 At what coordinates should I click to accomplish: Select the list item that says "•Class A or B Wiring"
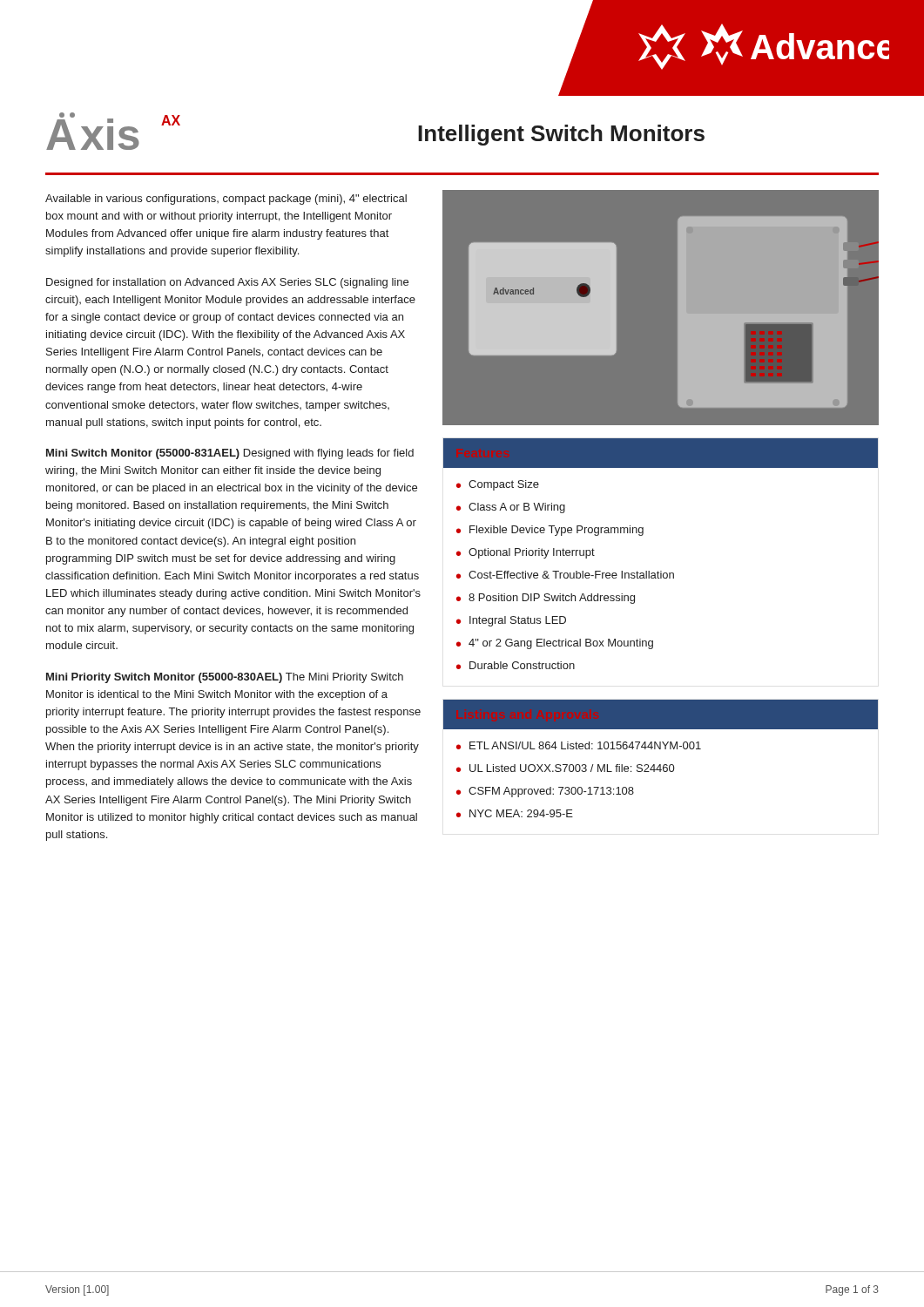510,508
